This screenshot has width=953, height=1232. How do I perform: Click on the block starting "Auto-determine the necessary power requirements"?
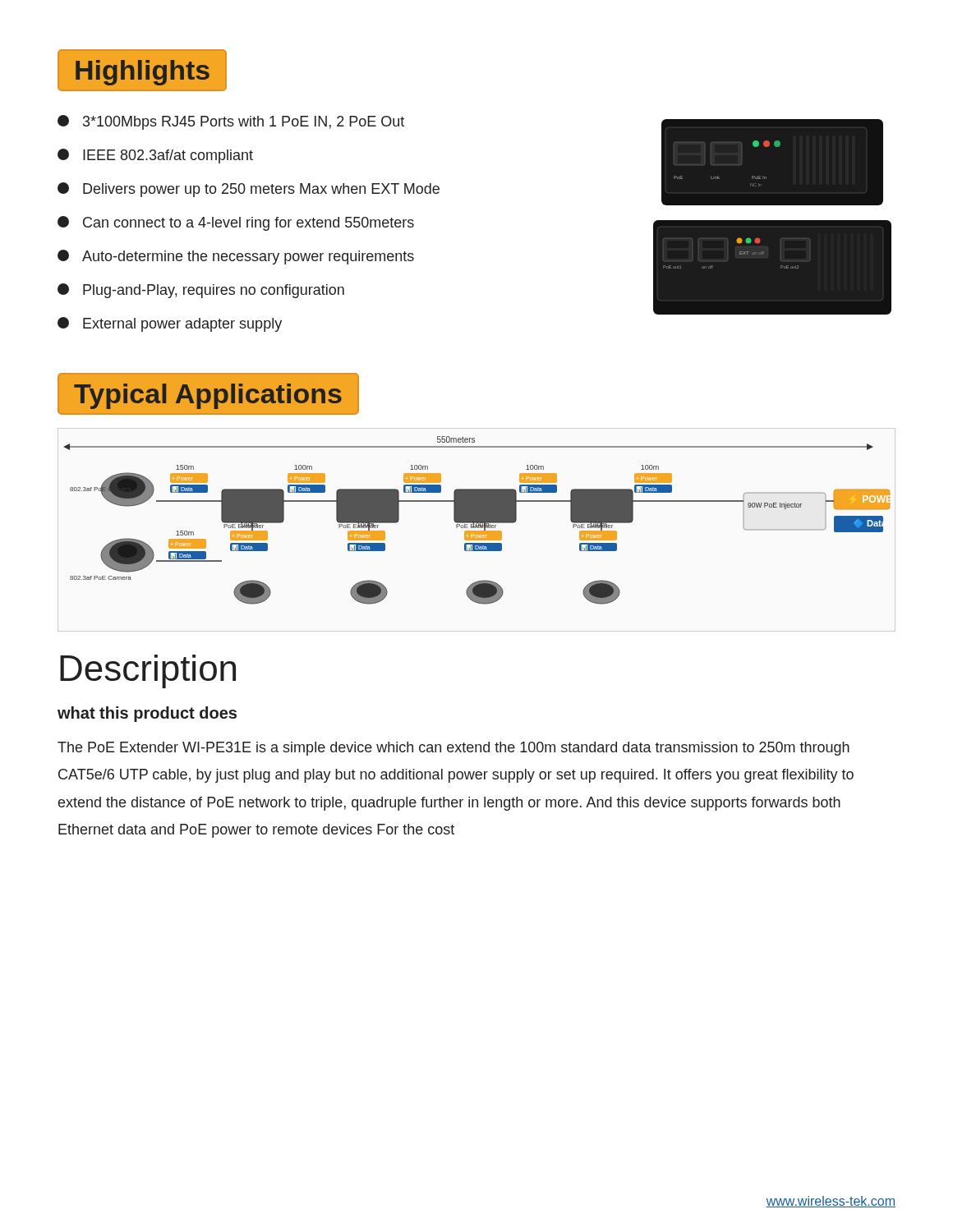pyautogui.click(x=236, y=257)
